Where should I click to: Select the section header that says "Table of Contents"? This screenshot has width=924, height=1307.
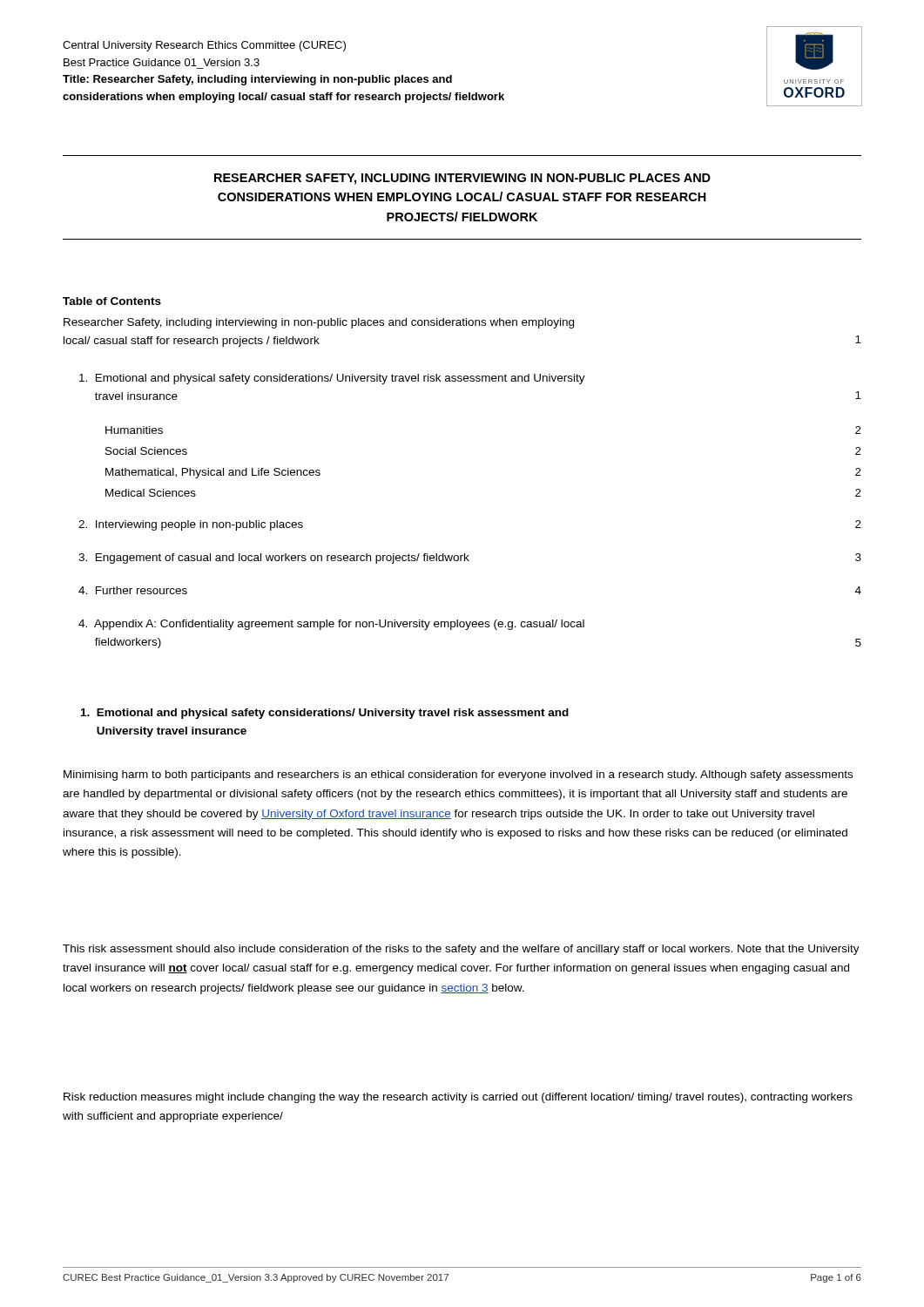(112, 301)
